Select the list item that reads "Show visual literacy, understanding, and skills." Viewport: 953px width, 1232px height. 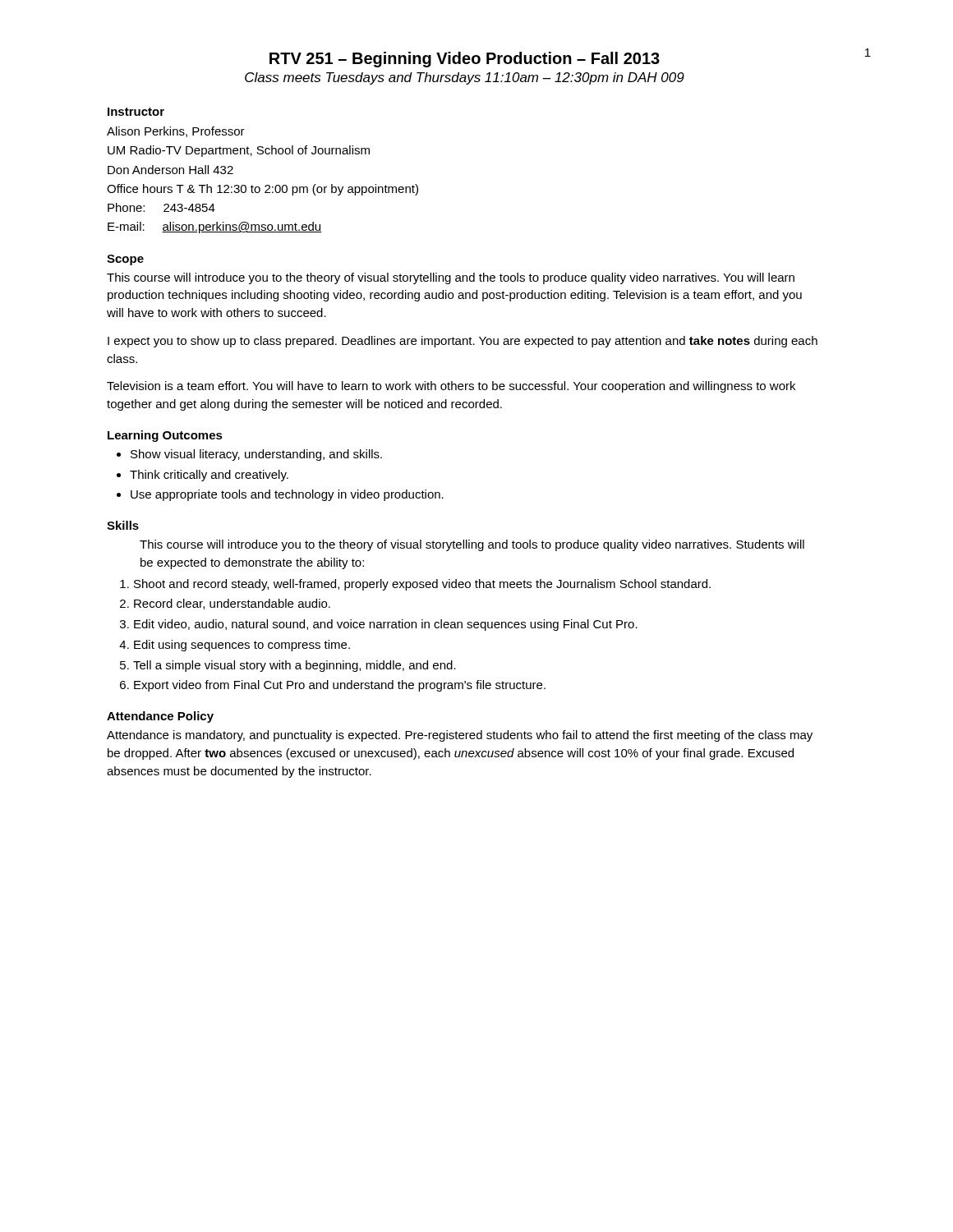click(256, 454)
